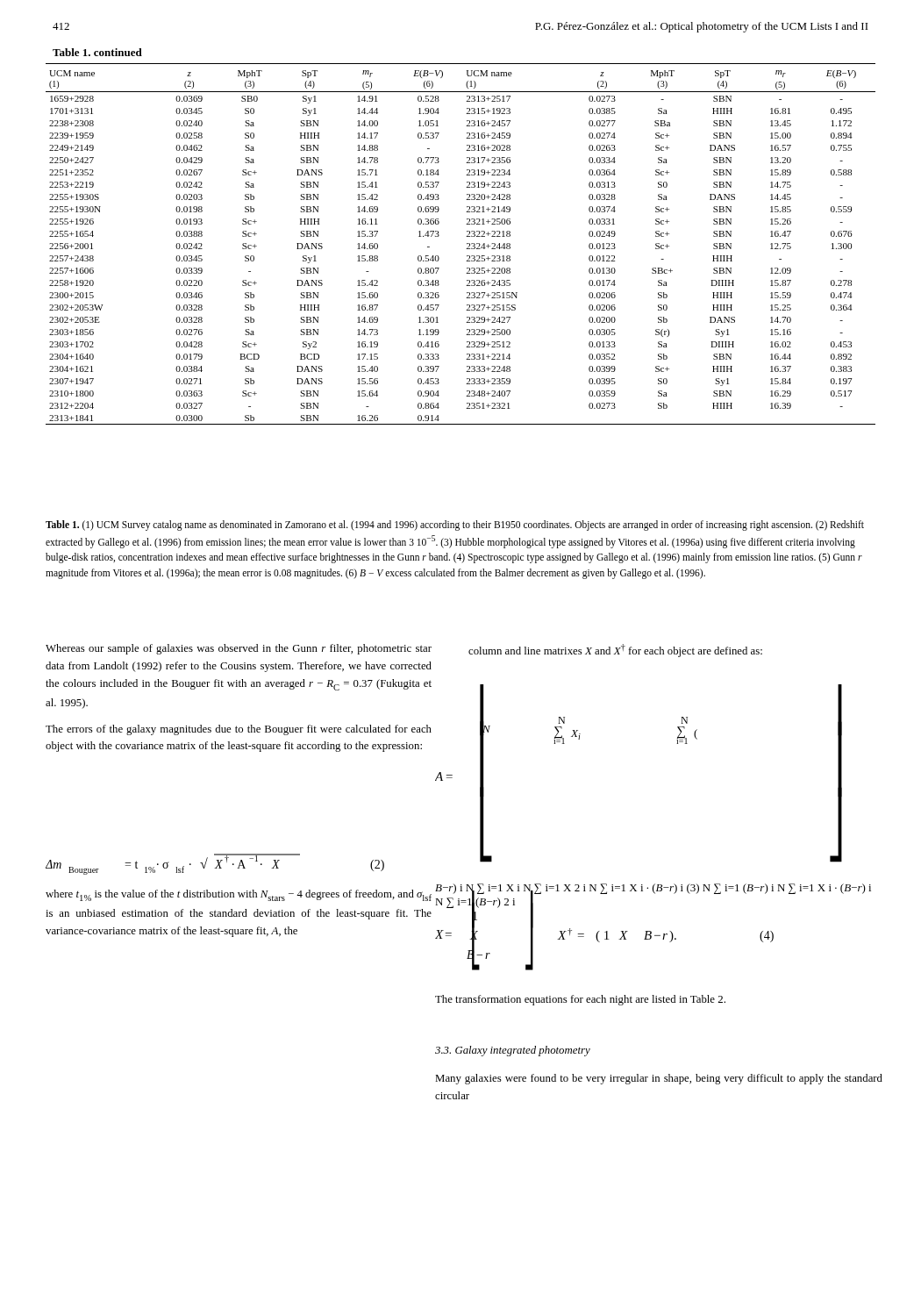Find the block on this page that starts "Whereas our sample"

(239, 698)
